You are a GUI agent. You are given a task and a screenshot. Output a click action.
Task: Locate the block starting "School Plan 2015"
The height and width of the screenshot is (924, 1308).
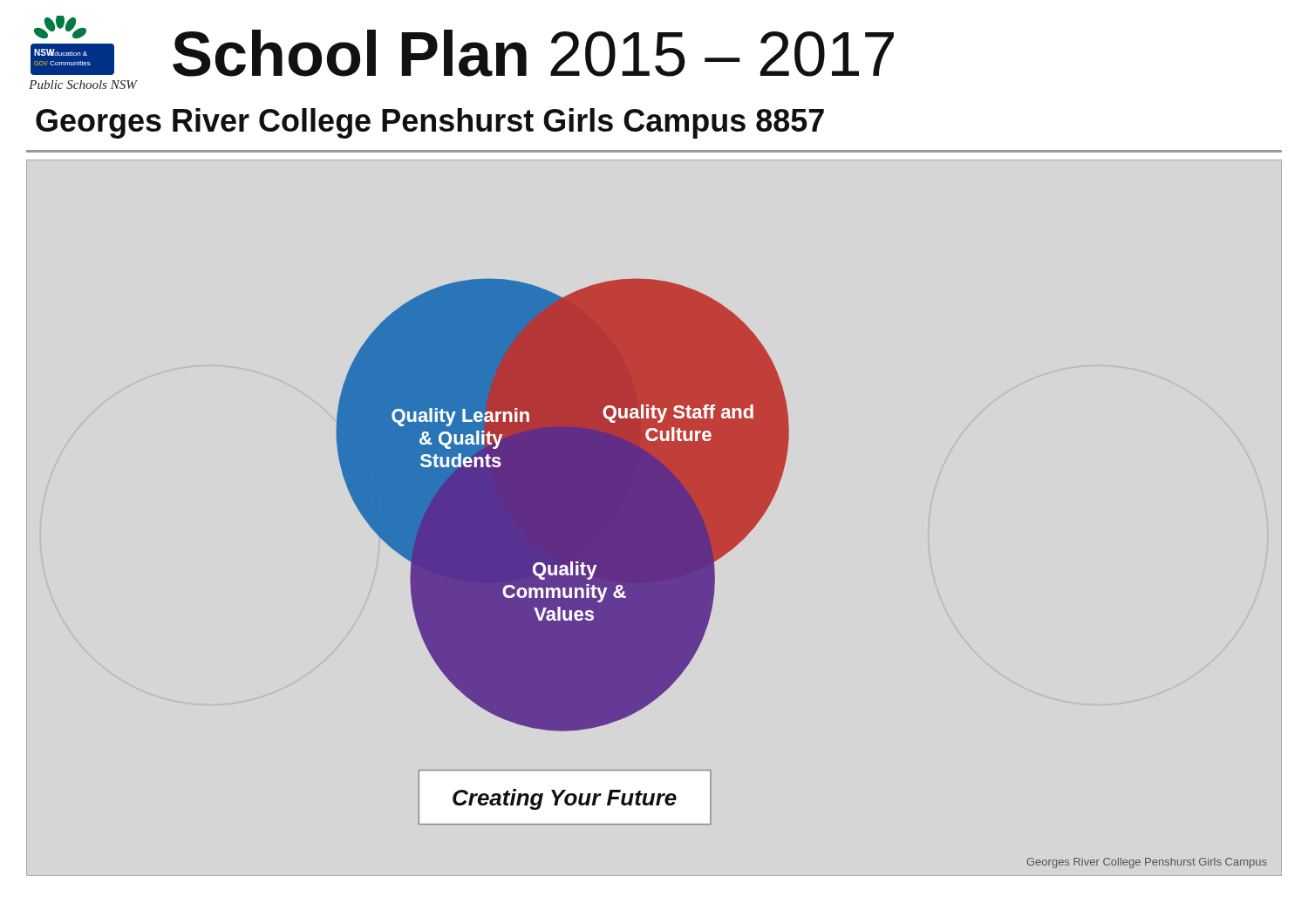pos(534,54)
